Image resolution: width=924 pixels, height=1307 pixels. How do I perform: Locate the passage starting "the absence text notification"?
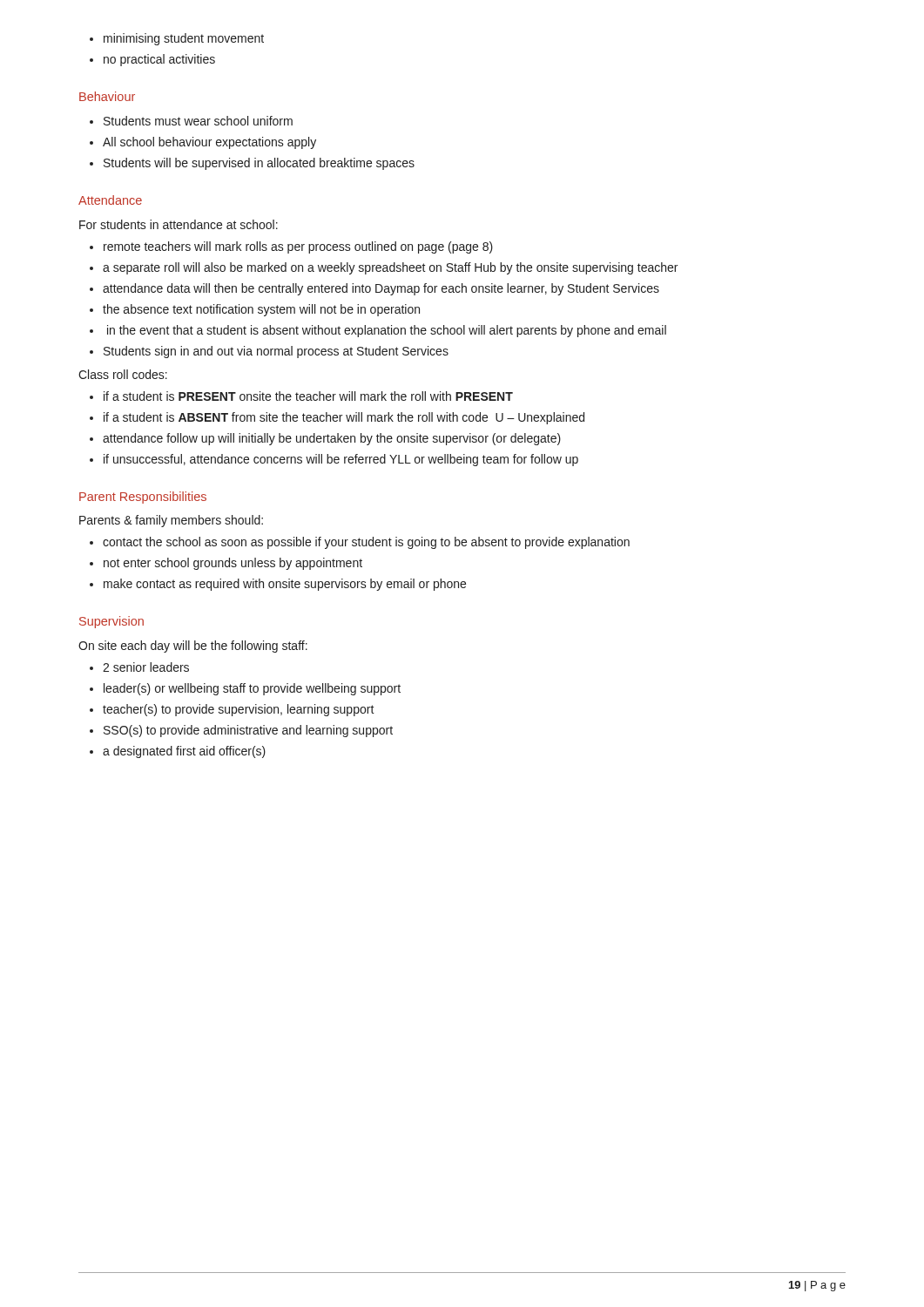(261, 310)
